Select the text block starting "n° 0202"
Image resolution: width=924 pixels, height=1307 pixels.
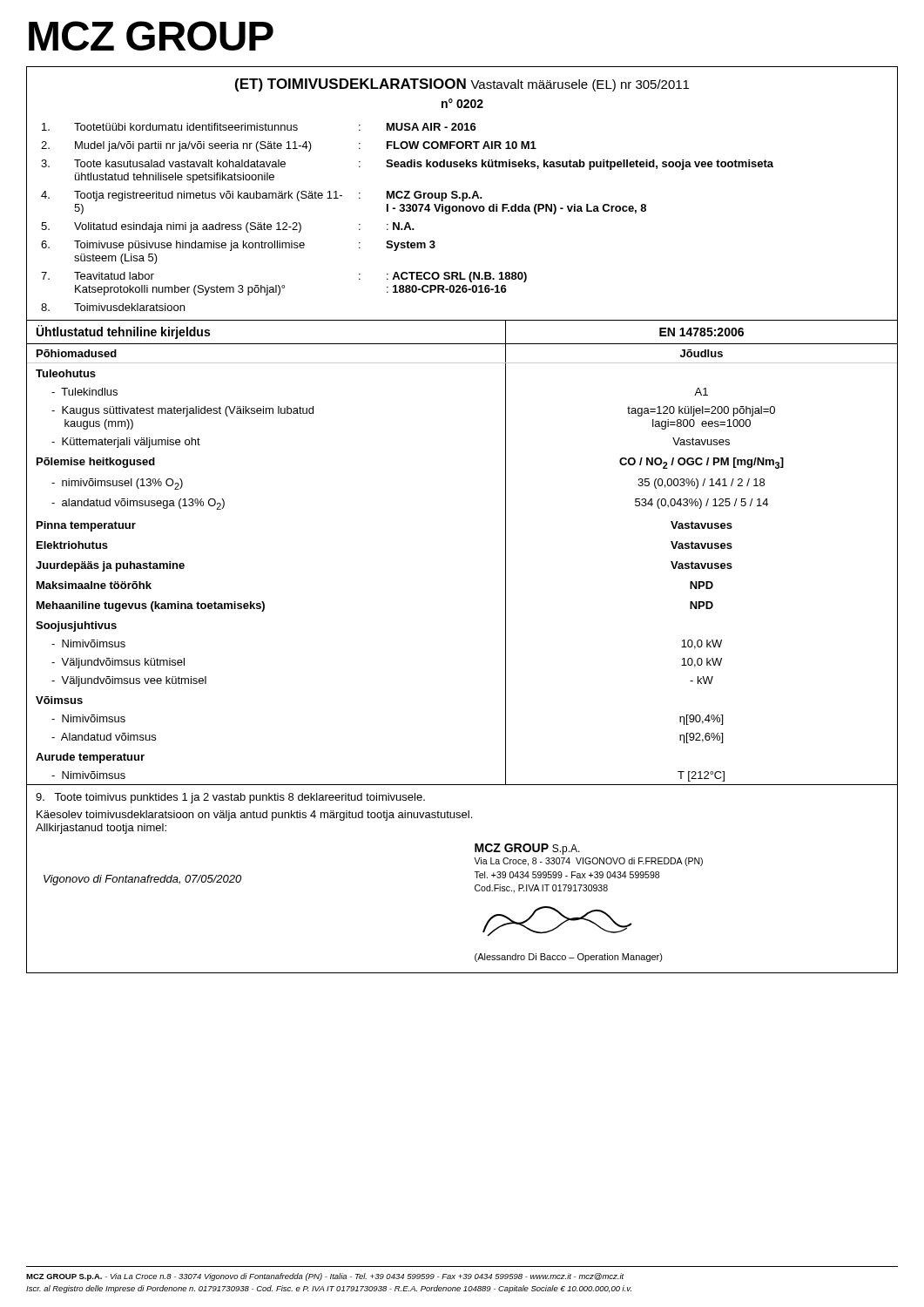pos(462,104)
